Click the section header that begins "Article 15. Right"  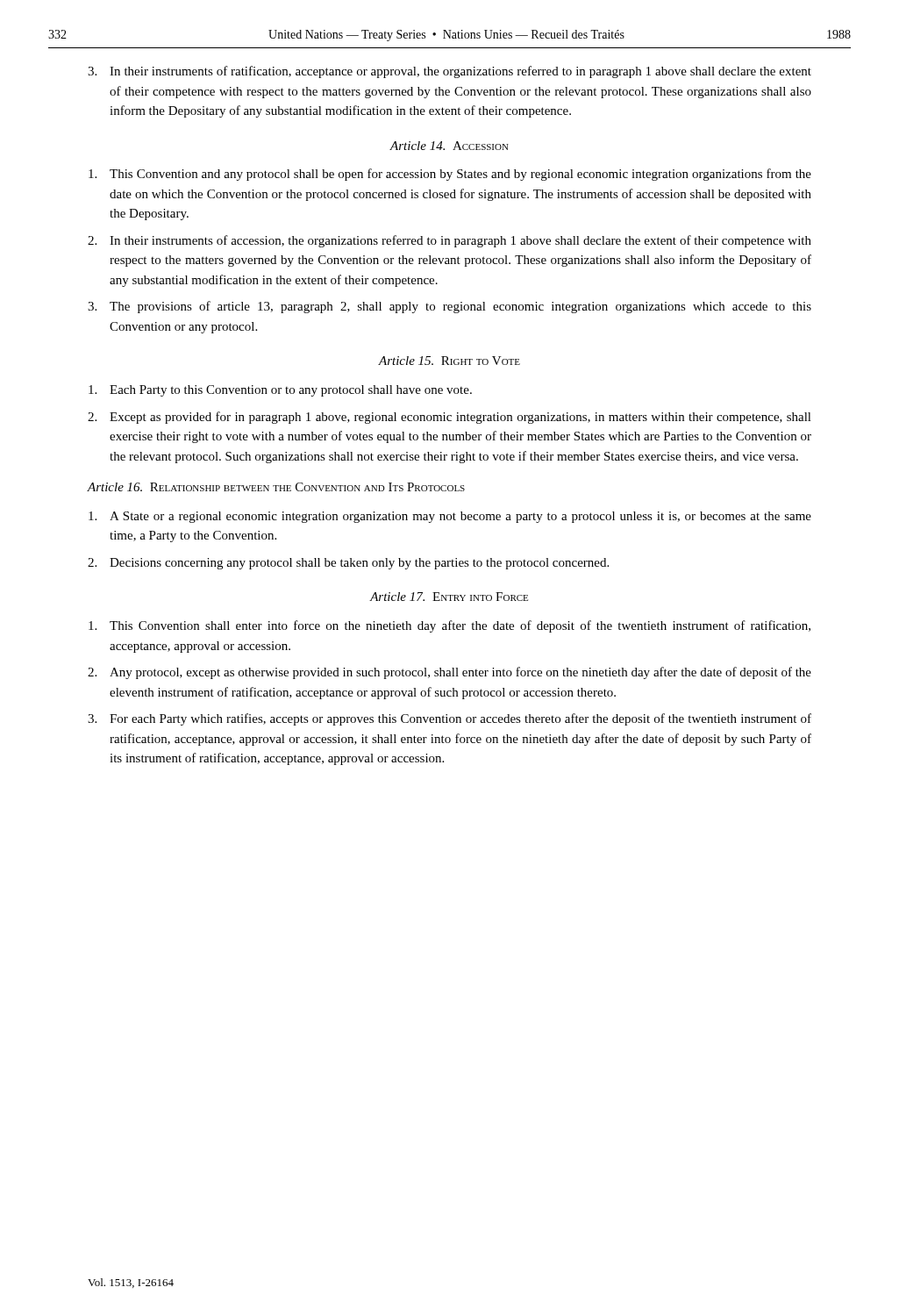(450, 361)
